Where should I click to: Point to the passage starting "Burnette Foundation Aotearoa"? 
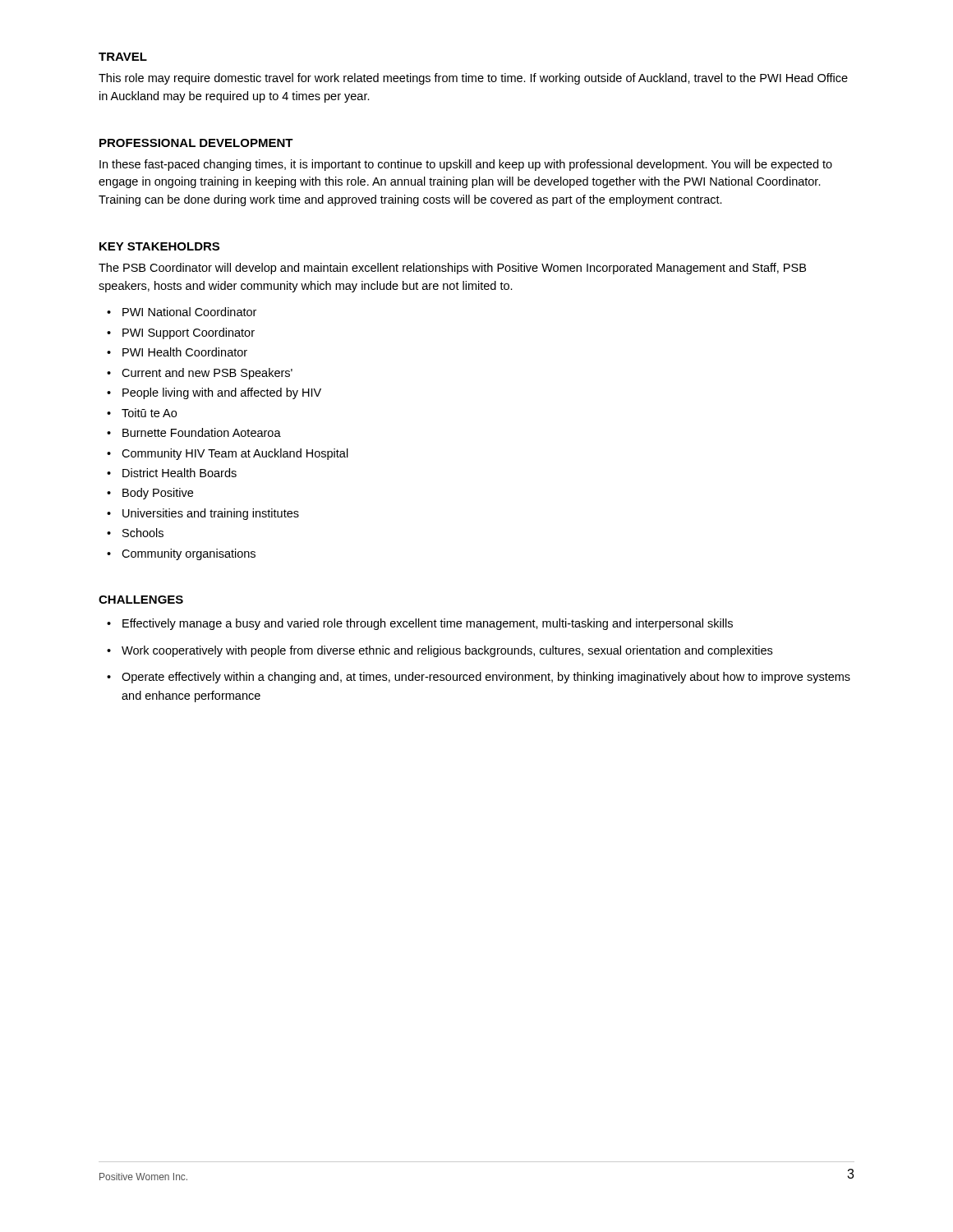(201, 433)
